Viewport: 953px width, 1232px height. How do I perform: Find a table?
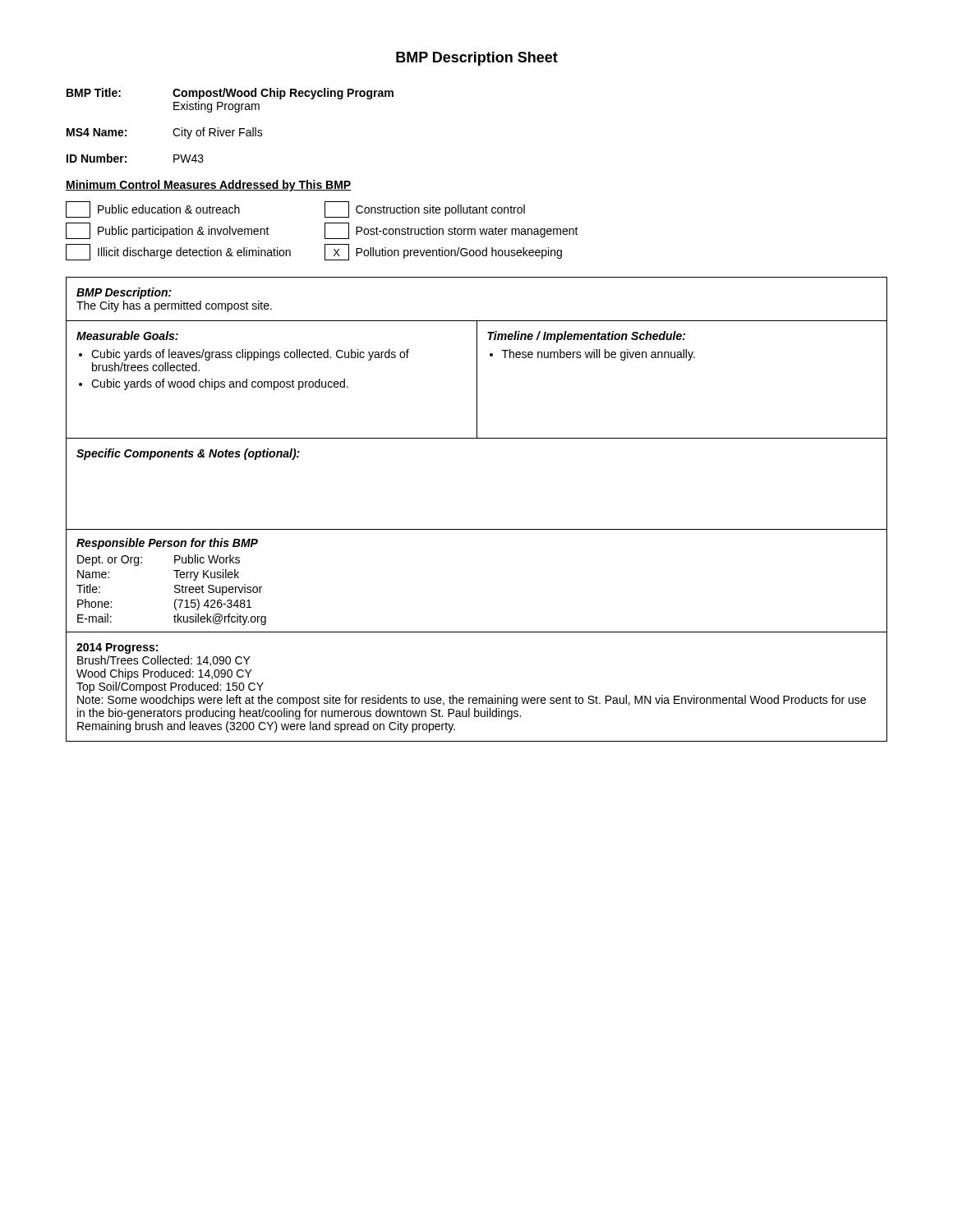pos(476,509)
